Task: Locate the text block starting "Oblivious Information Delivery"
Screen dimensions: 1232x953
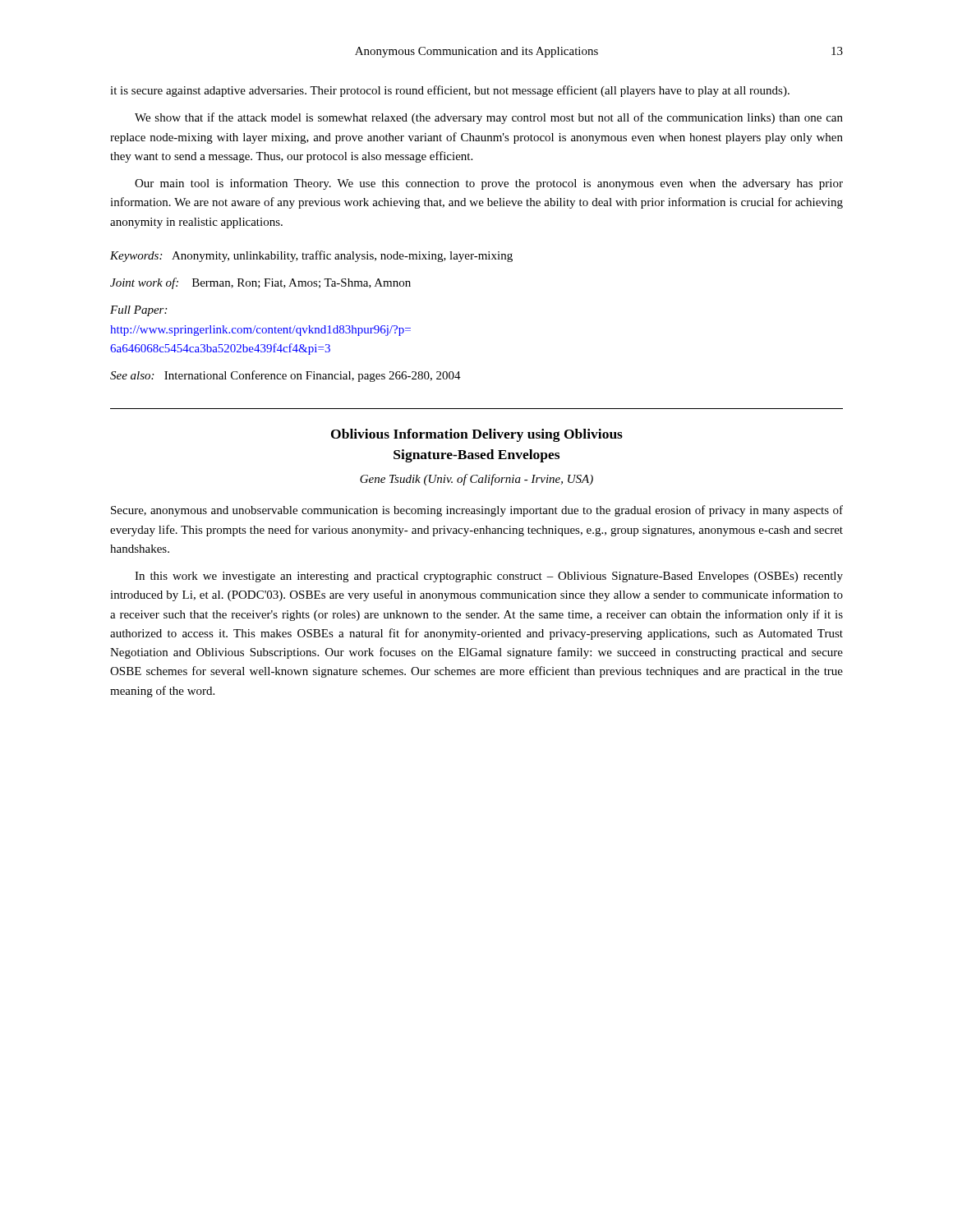Action: tap(476, 444)
